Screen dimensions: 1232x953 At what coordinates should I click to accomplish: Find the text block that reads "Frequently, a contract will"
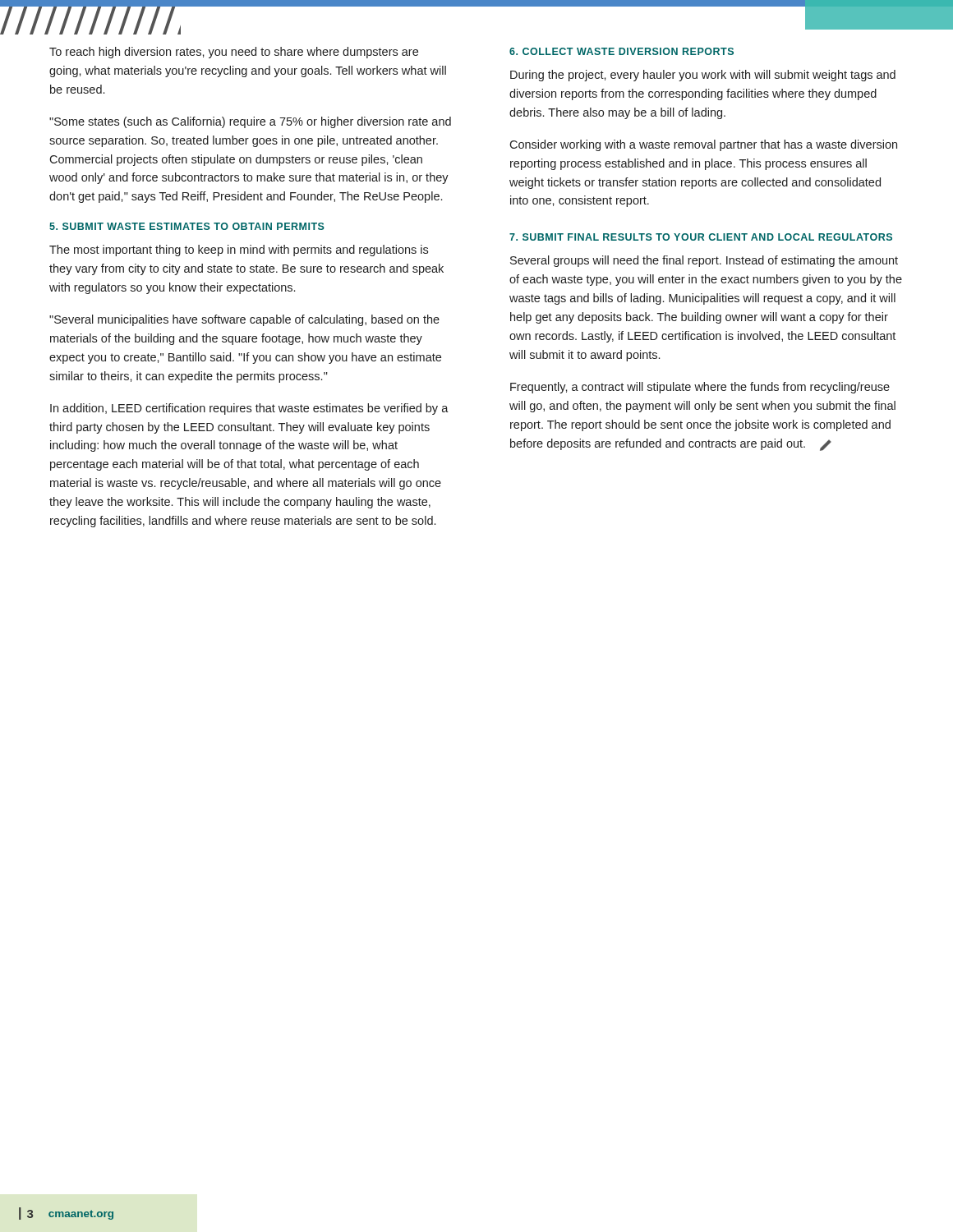703,416
